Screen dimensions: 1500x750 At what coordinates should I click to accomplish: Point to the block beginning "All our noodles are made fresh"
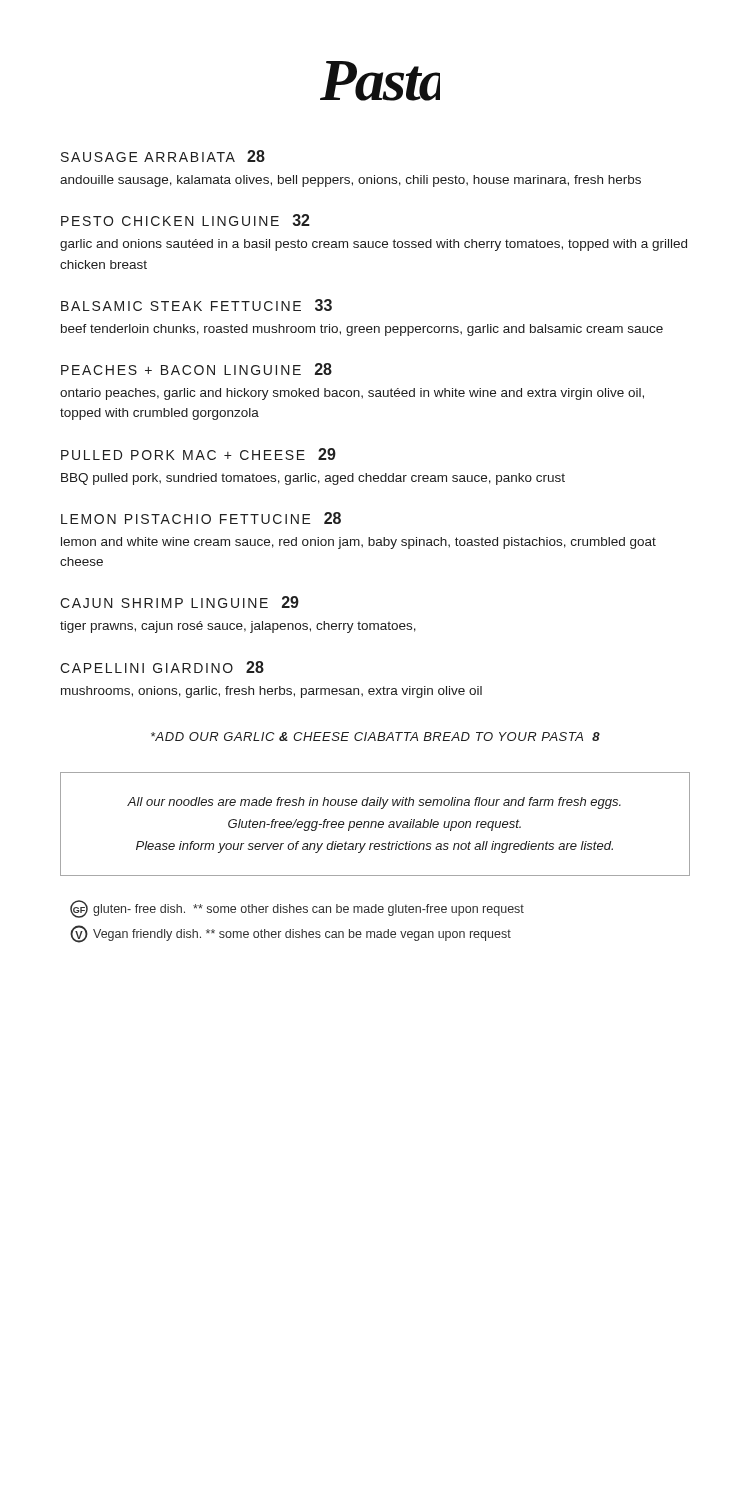[375, 824]
